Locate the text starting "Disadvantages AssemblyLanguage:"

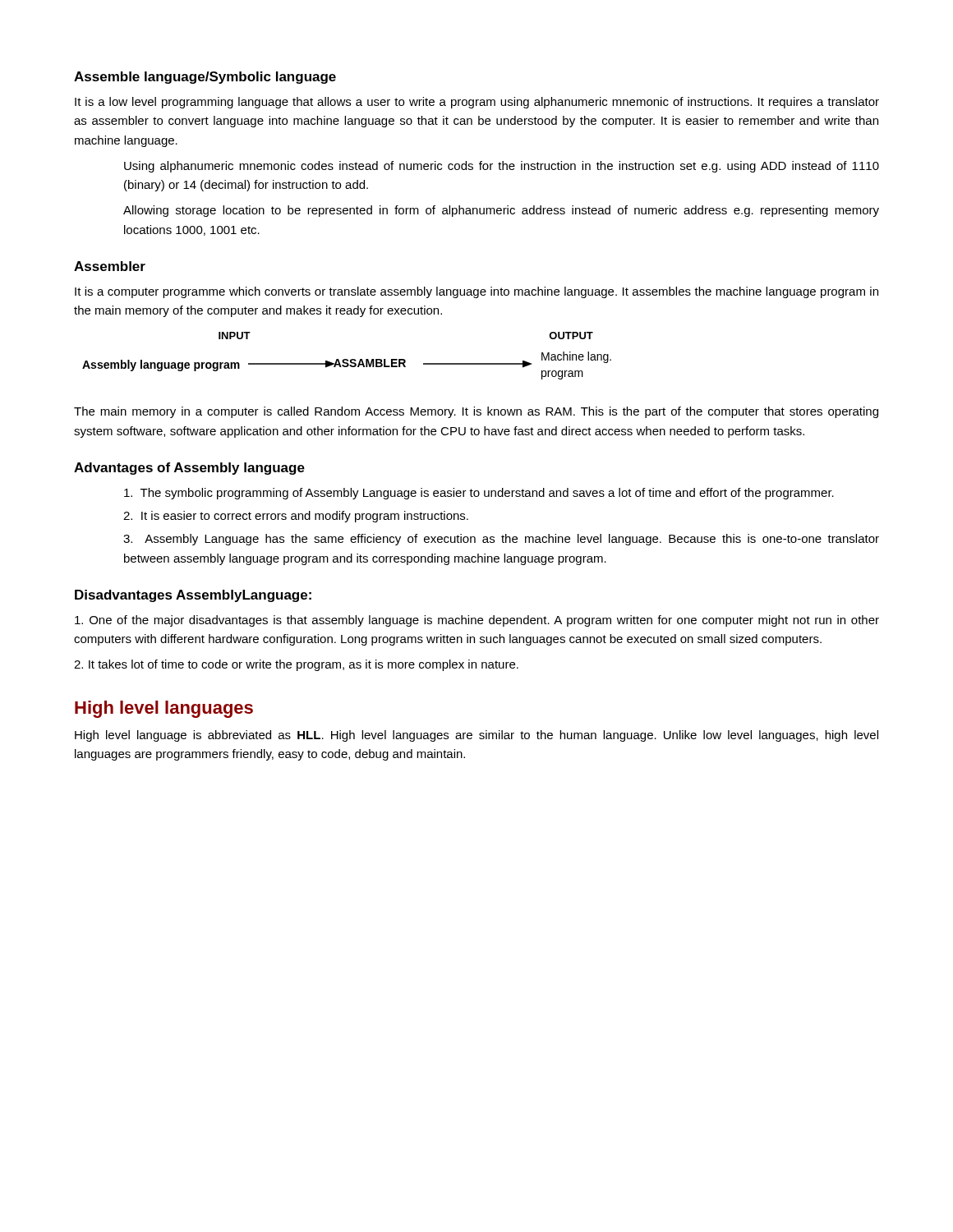[x=193, y=595]
